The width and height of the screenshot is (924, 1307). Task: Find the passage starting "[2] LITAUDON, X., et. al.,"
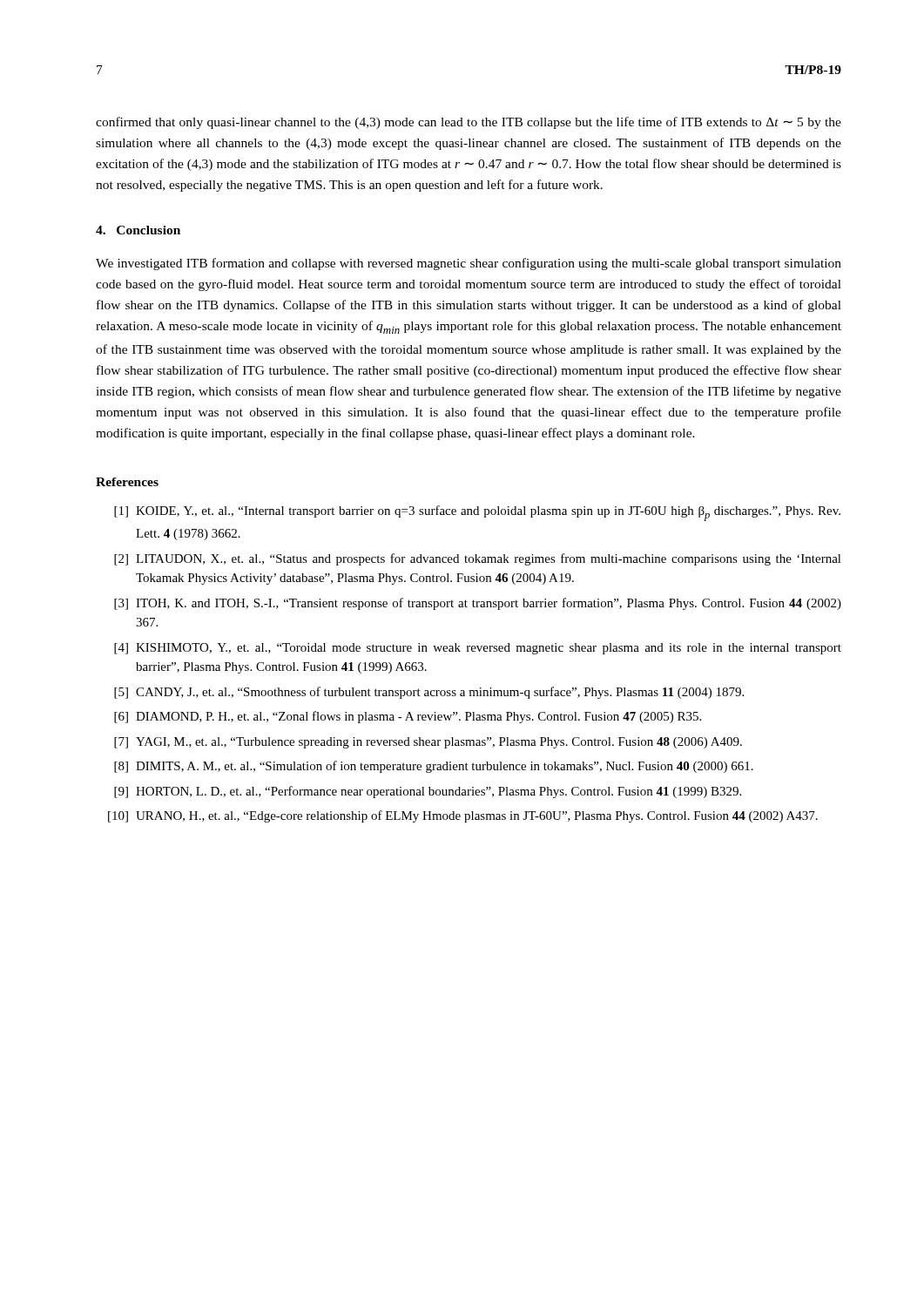[x=469, y=568]
